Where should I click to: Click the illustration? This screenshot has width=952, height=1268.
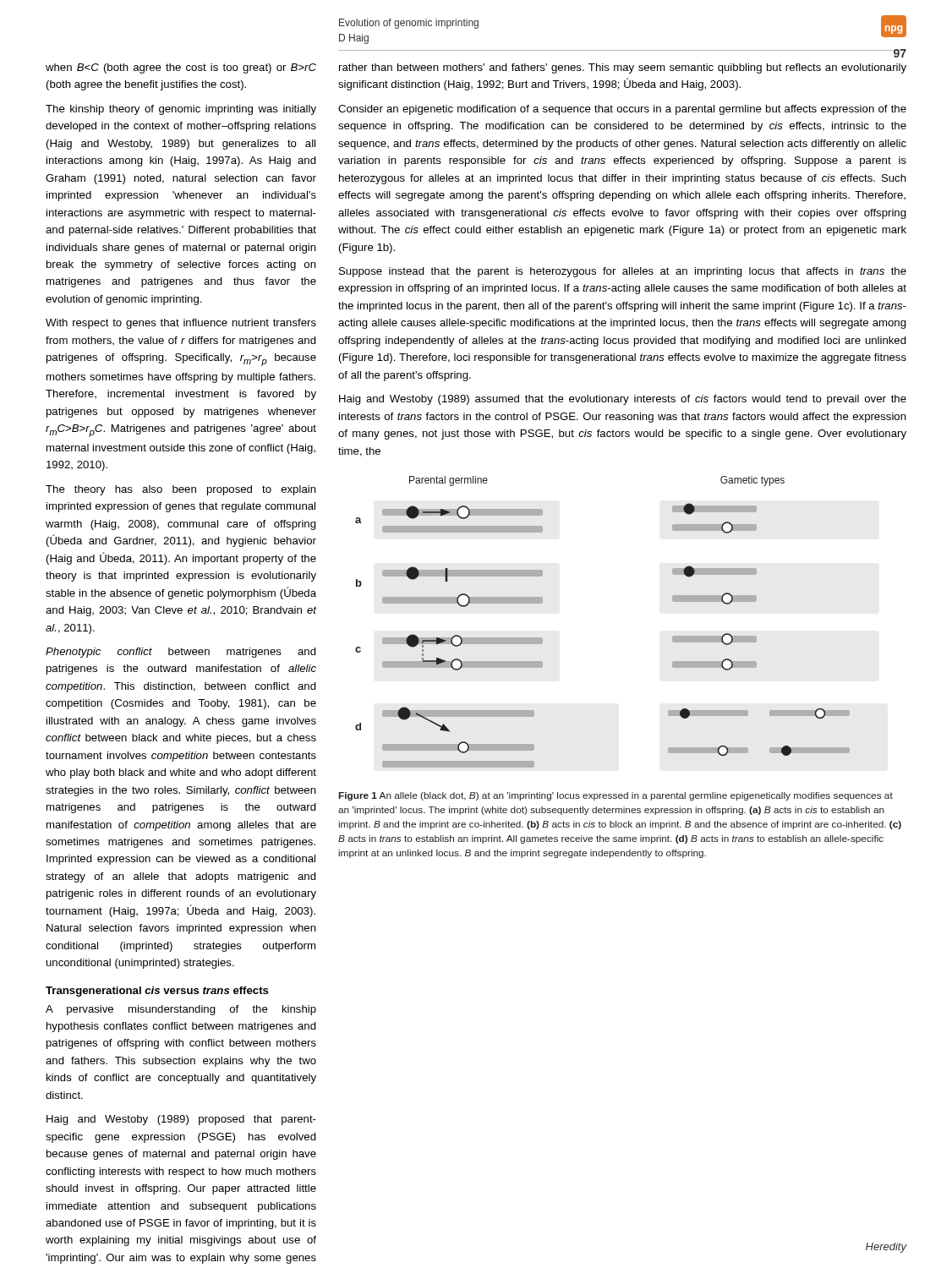point(622,626)
